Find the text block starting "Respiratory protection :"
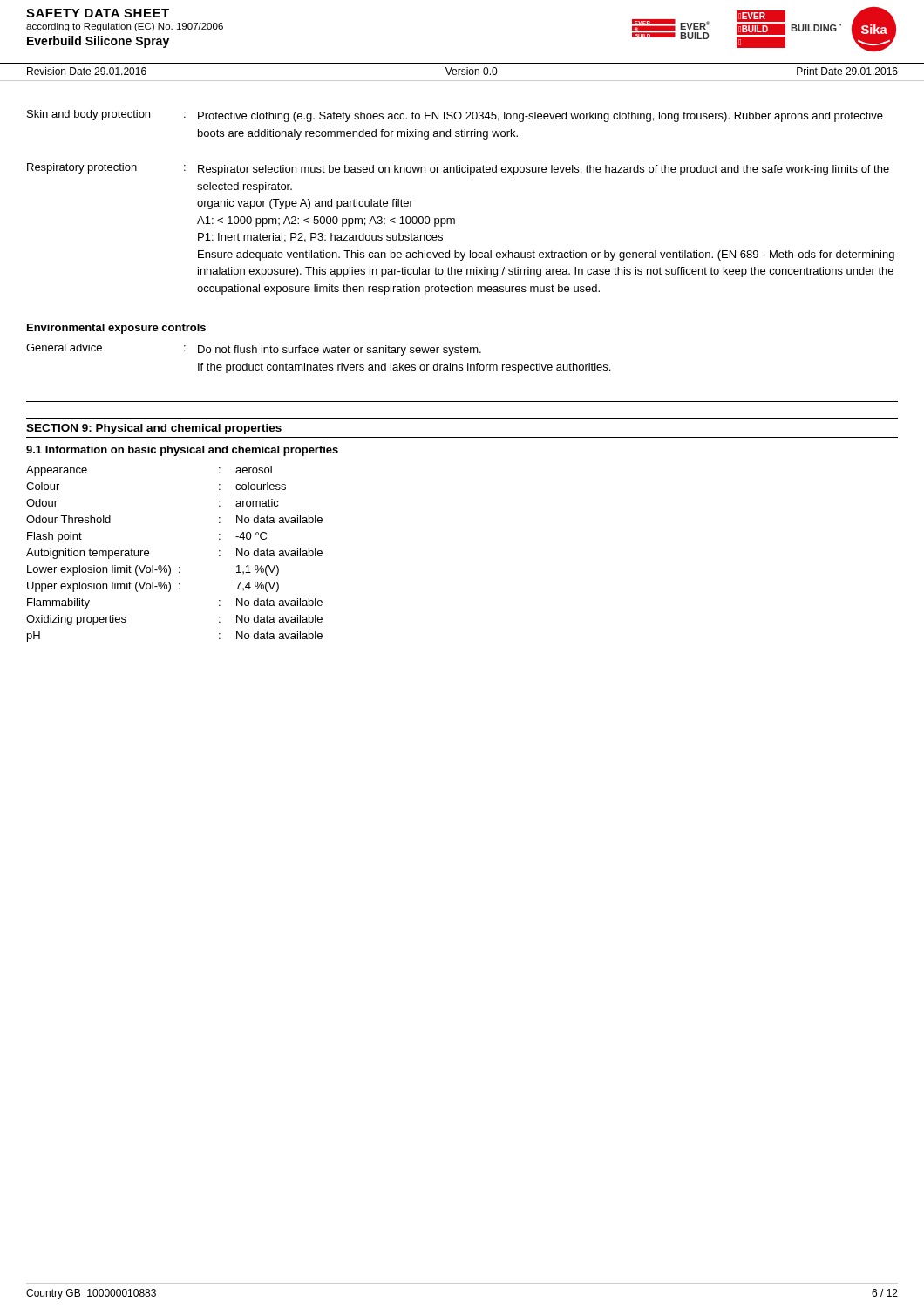This screenshot has height=1308, width=924. pyautogui.click(x=462, y=229)
